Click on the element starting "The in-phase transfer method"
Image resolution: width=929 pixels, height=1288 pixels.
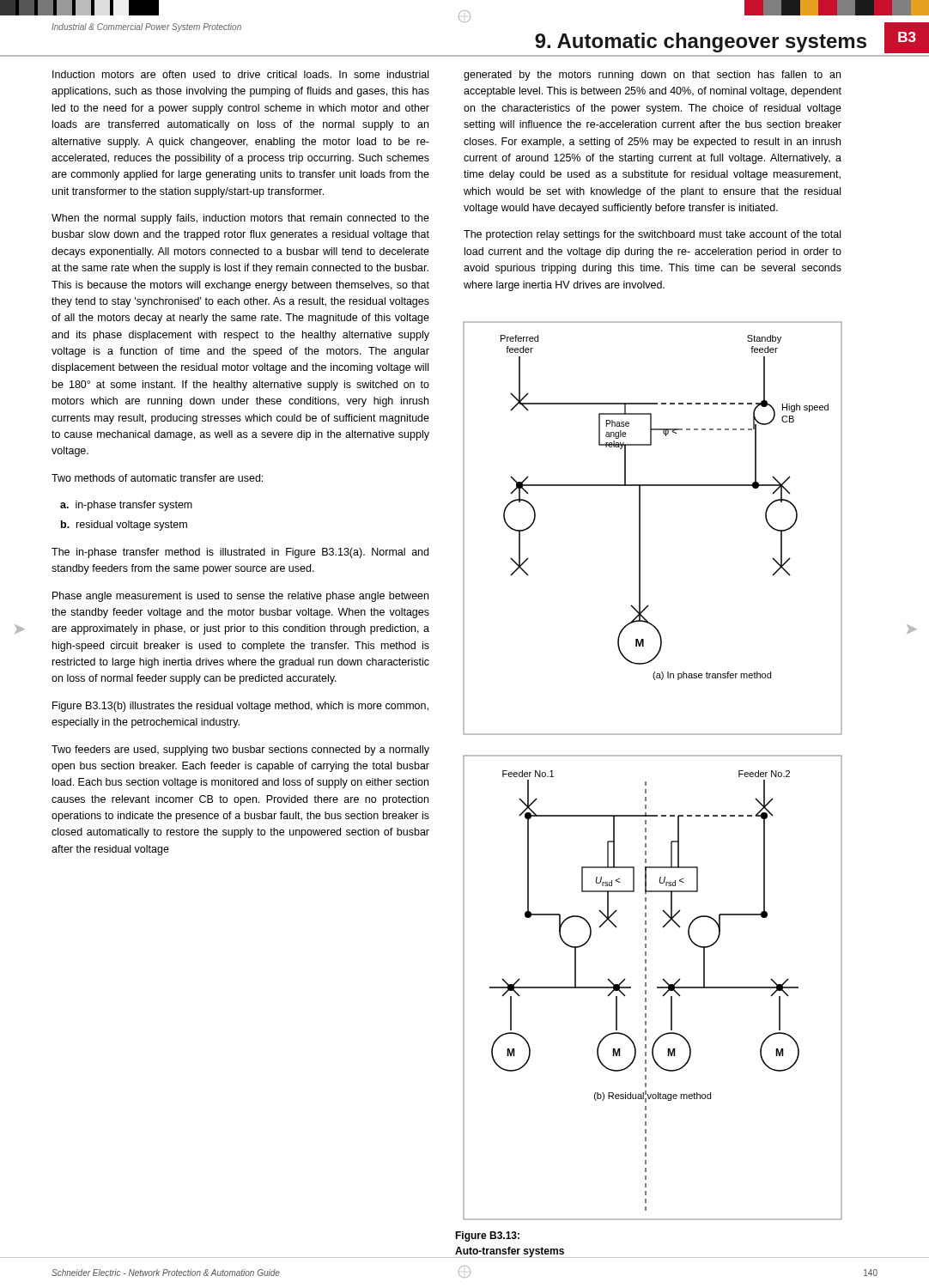point(240,560)
